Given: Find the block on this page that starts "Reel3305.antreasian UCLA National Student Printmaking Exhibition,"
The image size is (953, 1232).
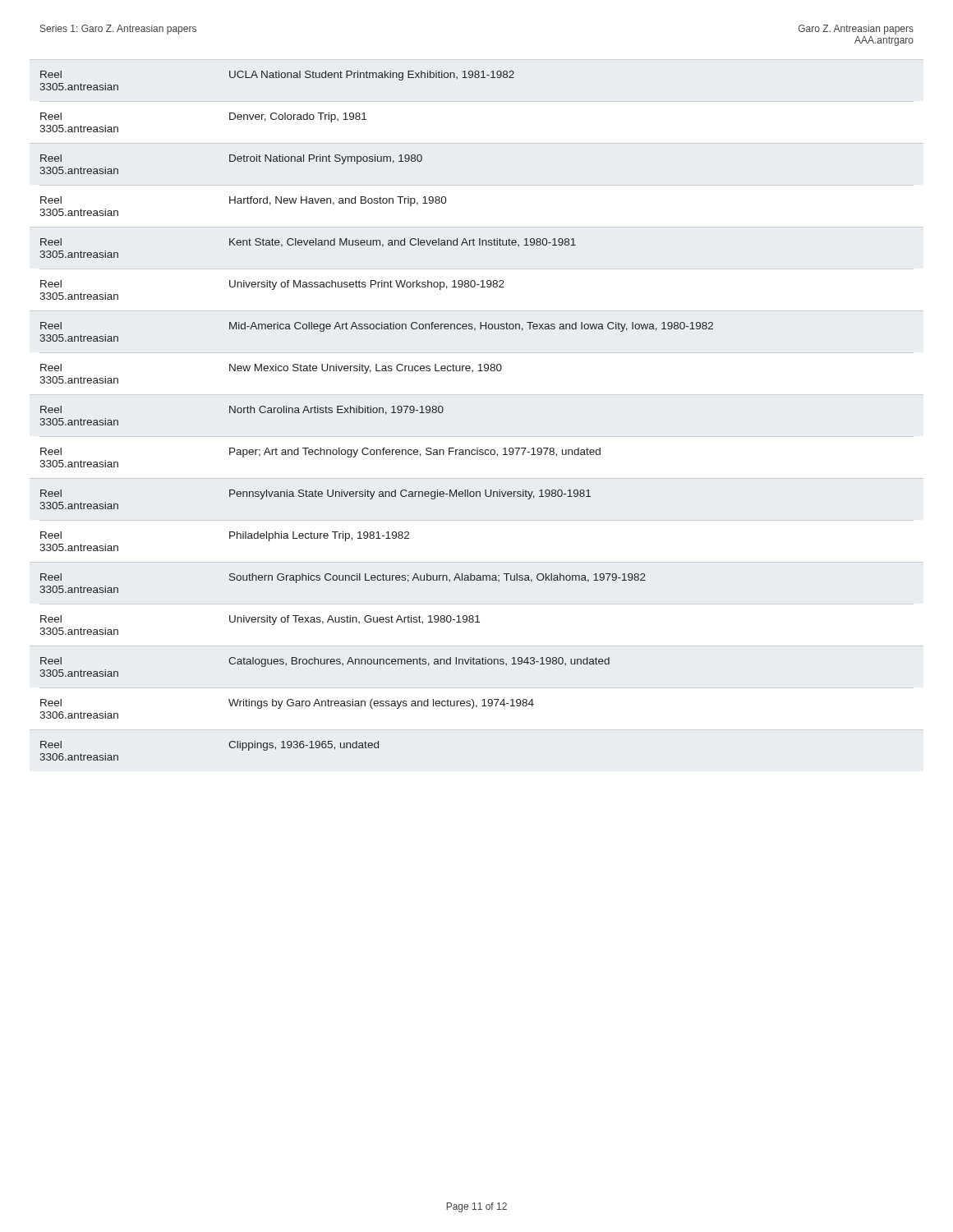Looking at the screenshot, I should pyautogui.click(x=476, y=80).
